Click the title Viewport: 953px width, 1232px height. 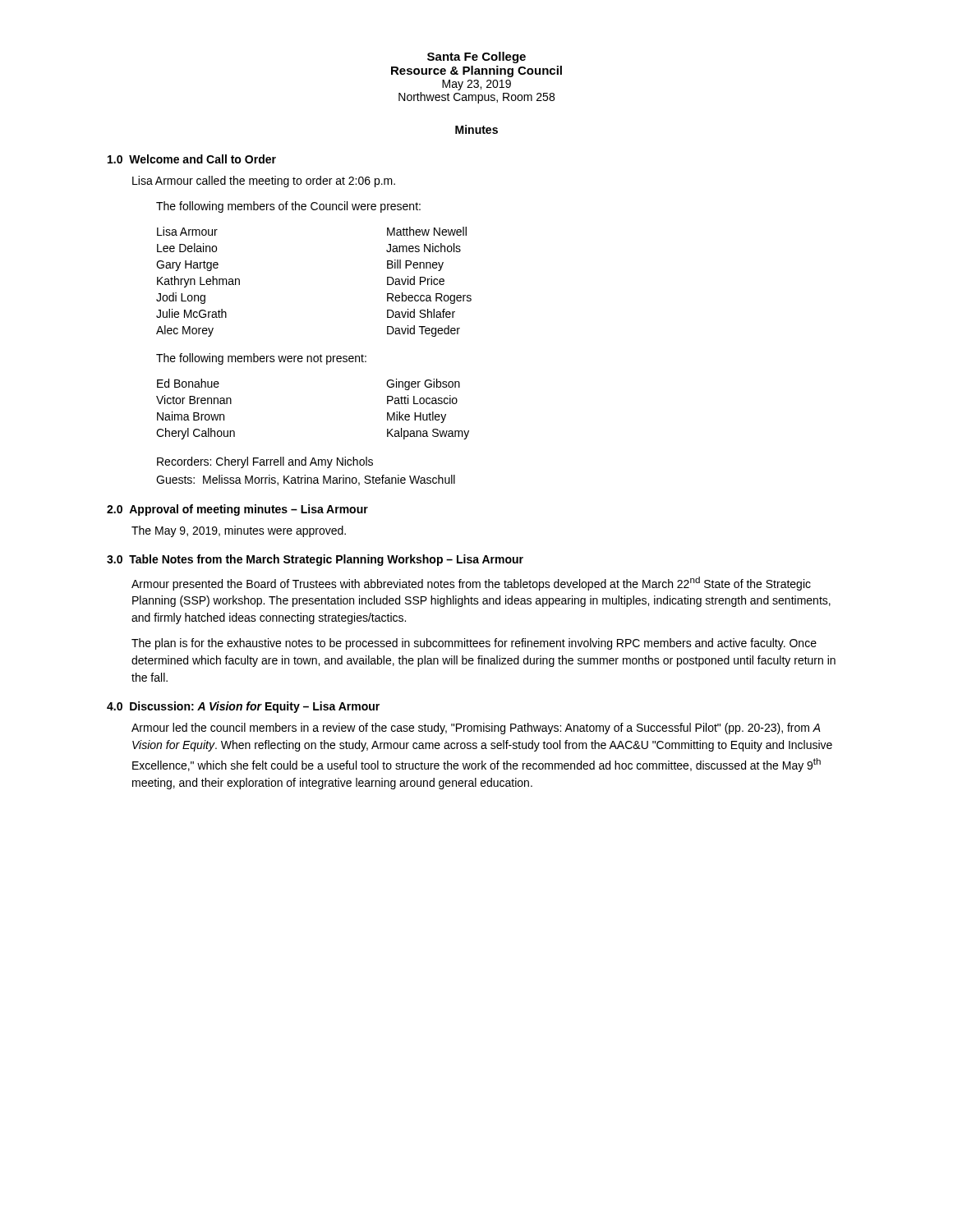pos(476,130)
